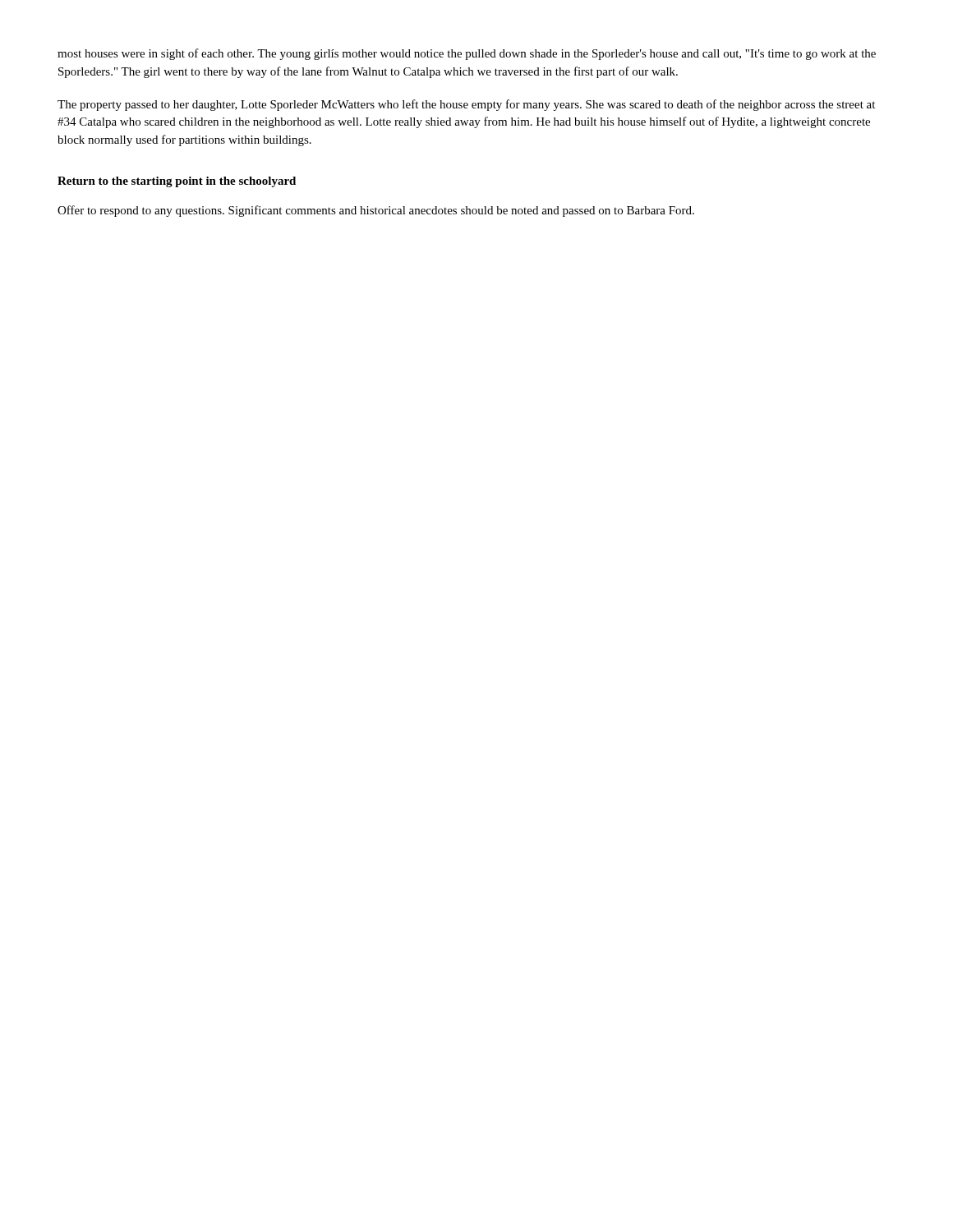953x1232 pixels.
Task: Locate the section header containing "Return to the starting point"
Action: 177,180
